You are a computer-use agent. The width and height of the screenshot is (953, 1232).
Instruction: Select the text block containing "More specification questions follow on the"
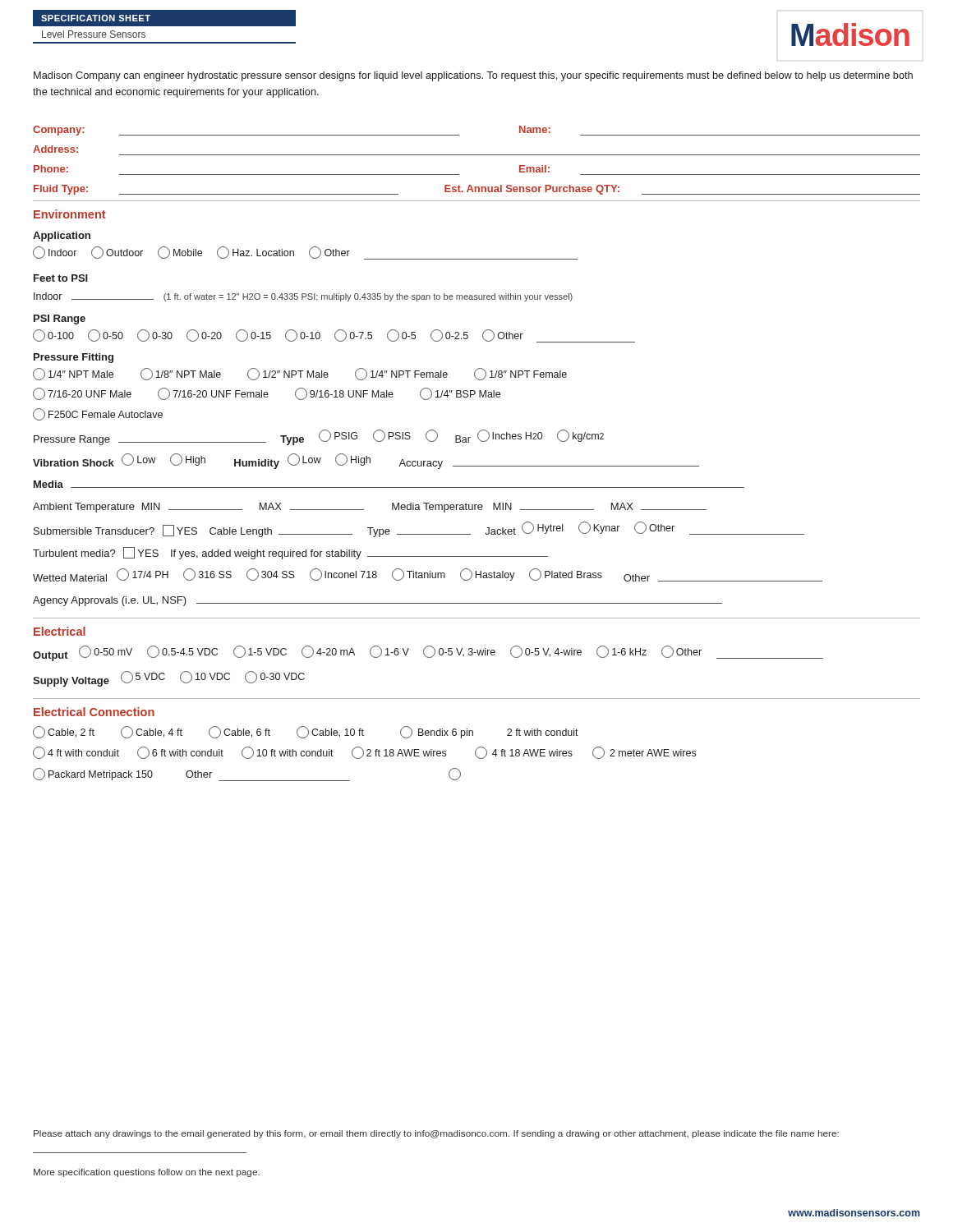click(147, 1172)
